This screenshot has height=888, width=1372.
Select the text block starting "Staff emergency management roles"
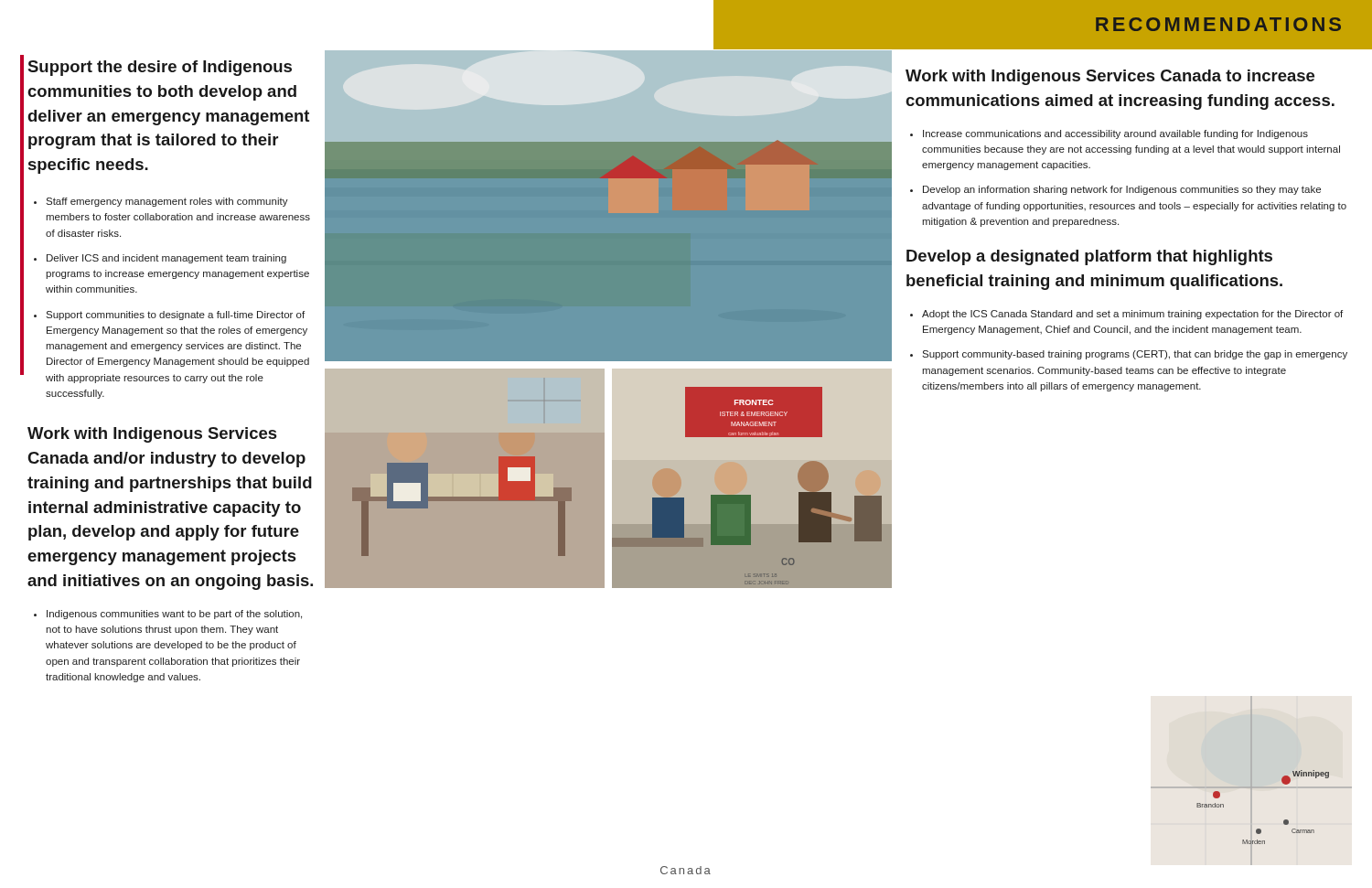pyautogui.click(x=178, y=217)
